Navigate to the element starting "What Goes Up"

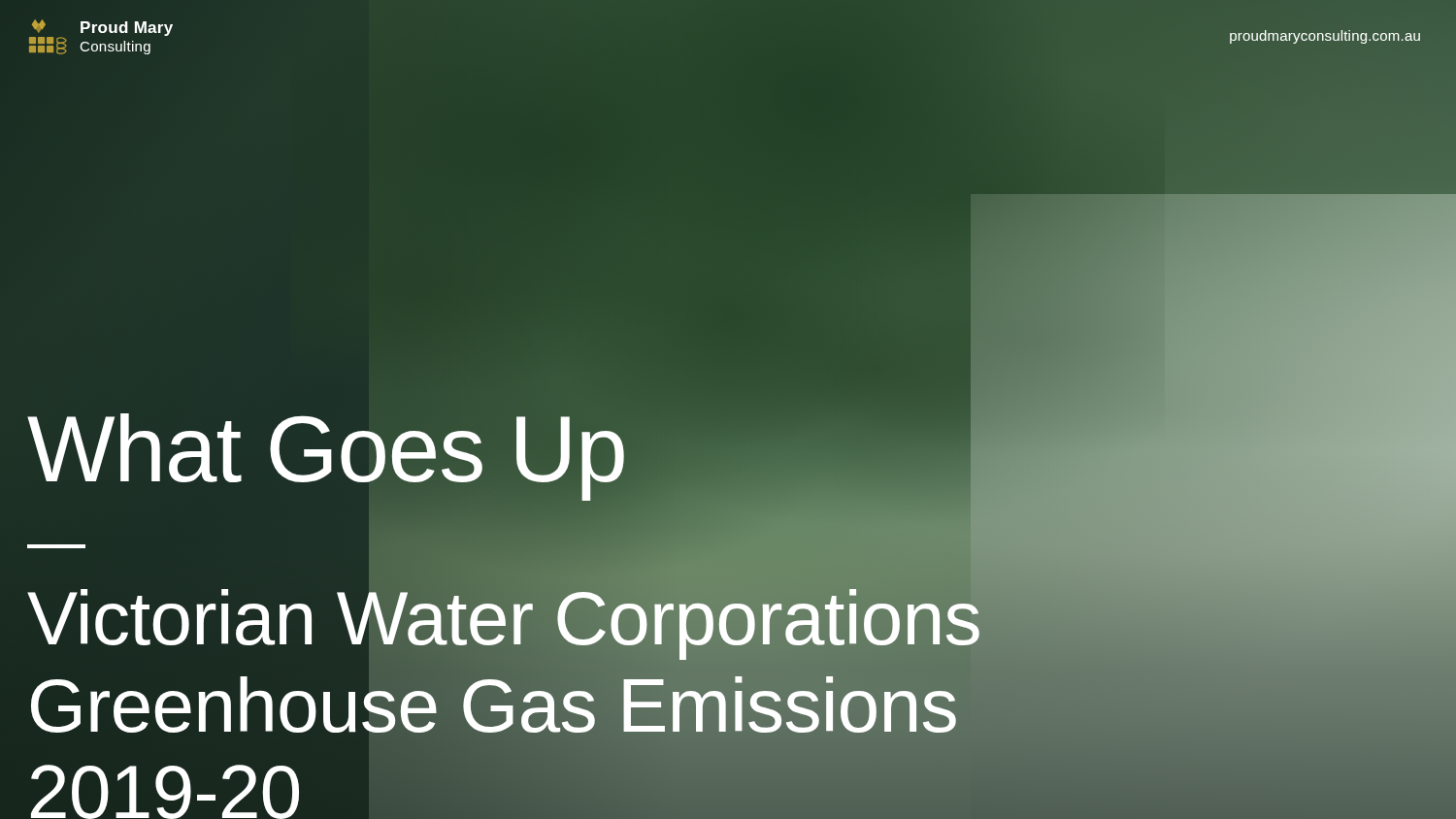pos(327,449)
